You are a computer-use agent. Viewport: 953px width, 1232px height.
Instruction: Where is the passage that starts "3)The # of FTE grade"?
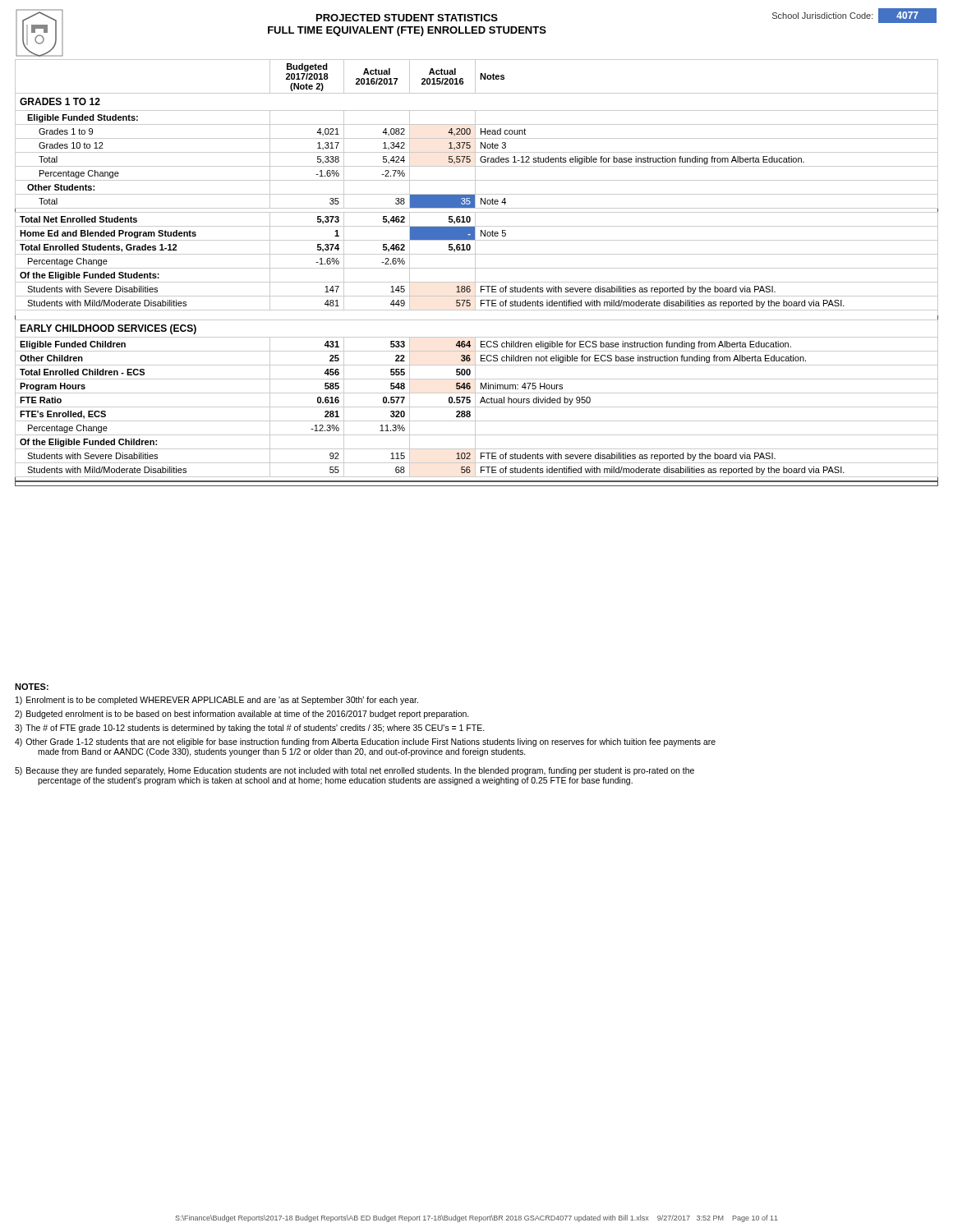coord(250,728)
